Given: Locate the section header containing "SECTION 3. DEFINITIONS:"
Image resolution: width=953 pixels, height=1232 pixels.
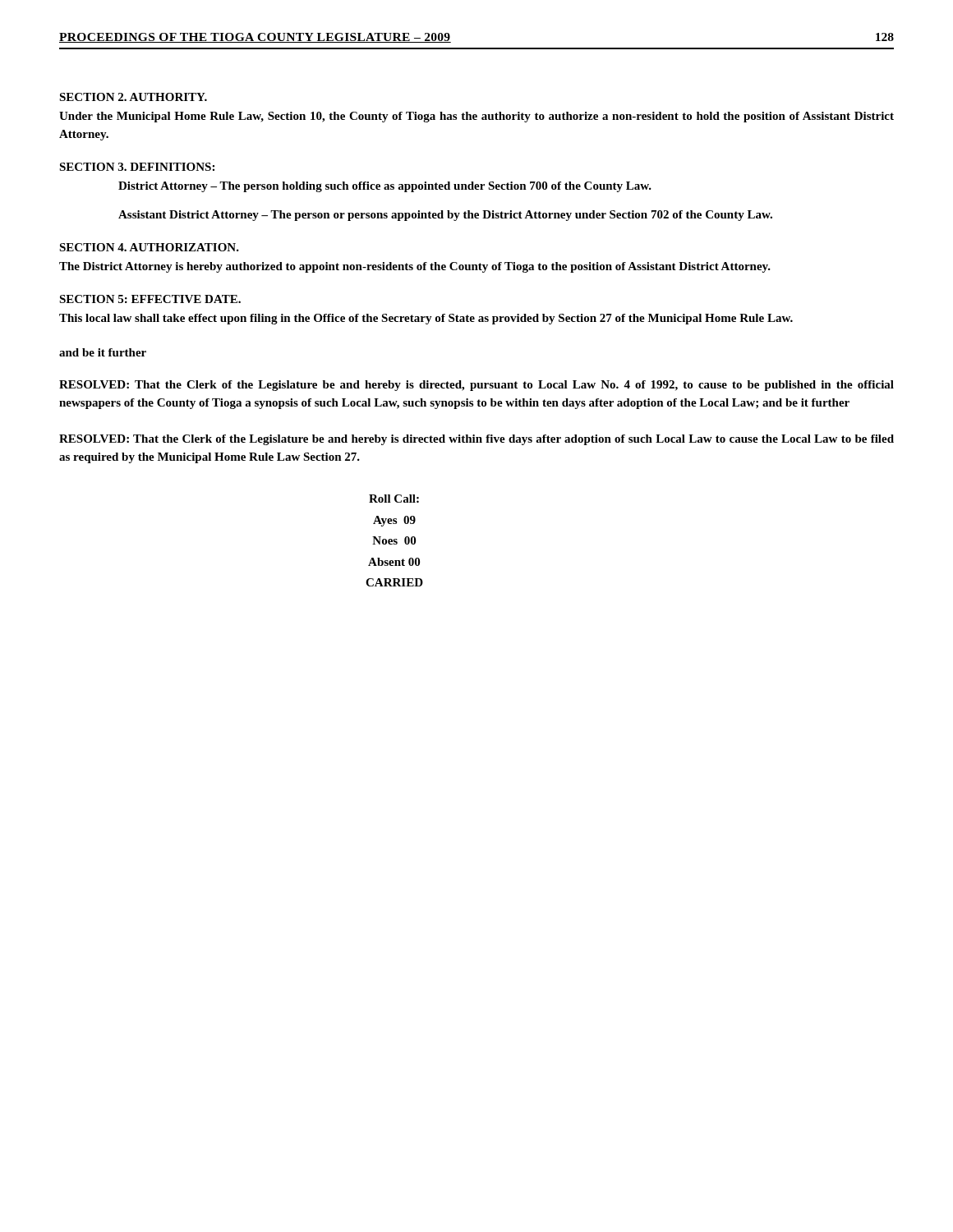Looking at the screenshot, I should pos(137,166).
